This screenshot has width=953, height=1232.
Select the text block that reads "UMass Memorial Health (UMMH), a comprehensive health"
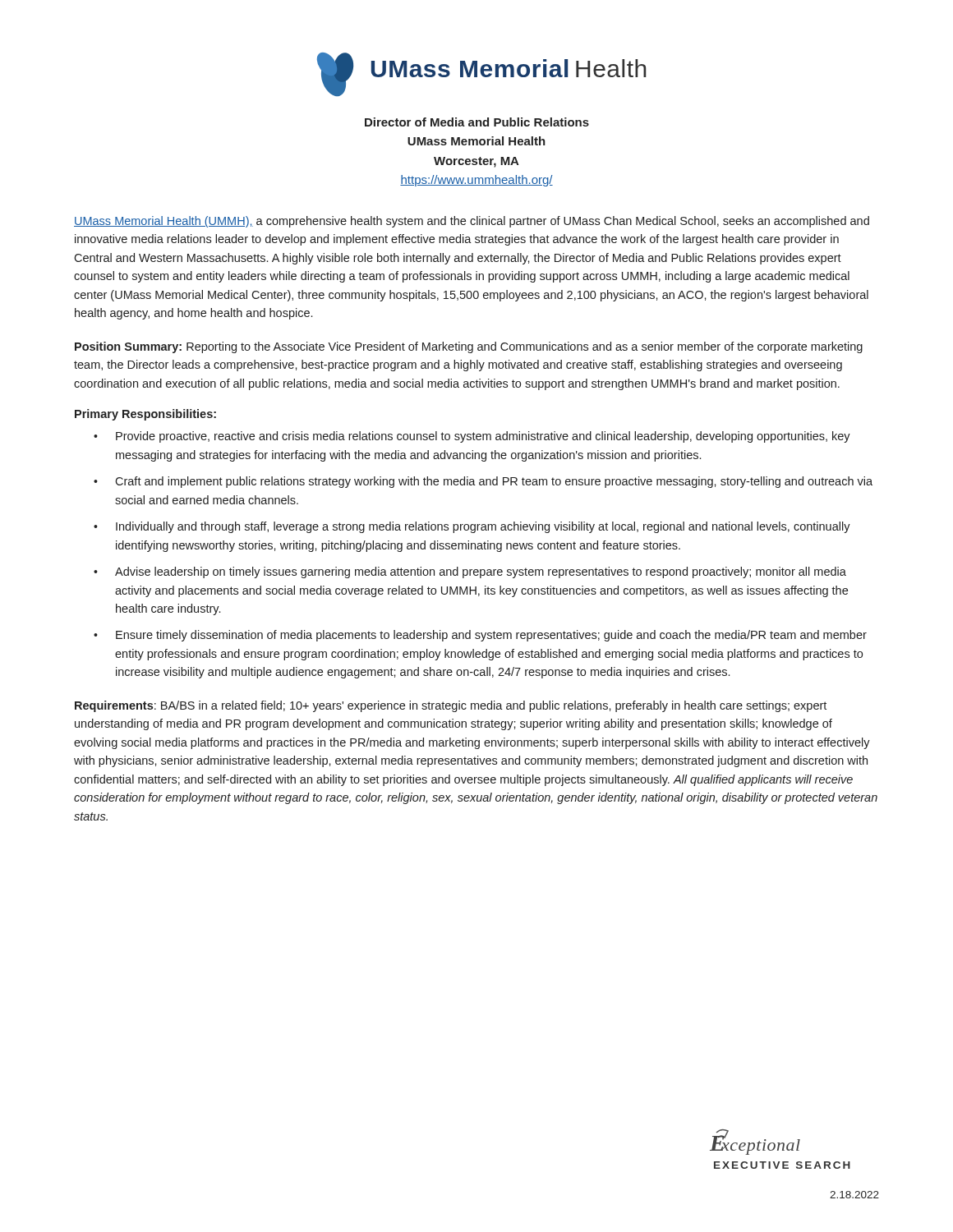pyautogui.click(x=472, y=267)
